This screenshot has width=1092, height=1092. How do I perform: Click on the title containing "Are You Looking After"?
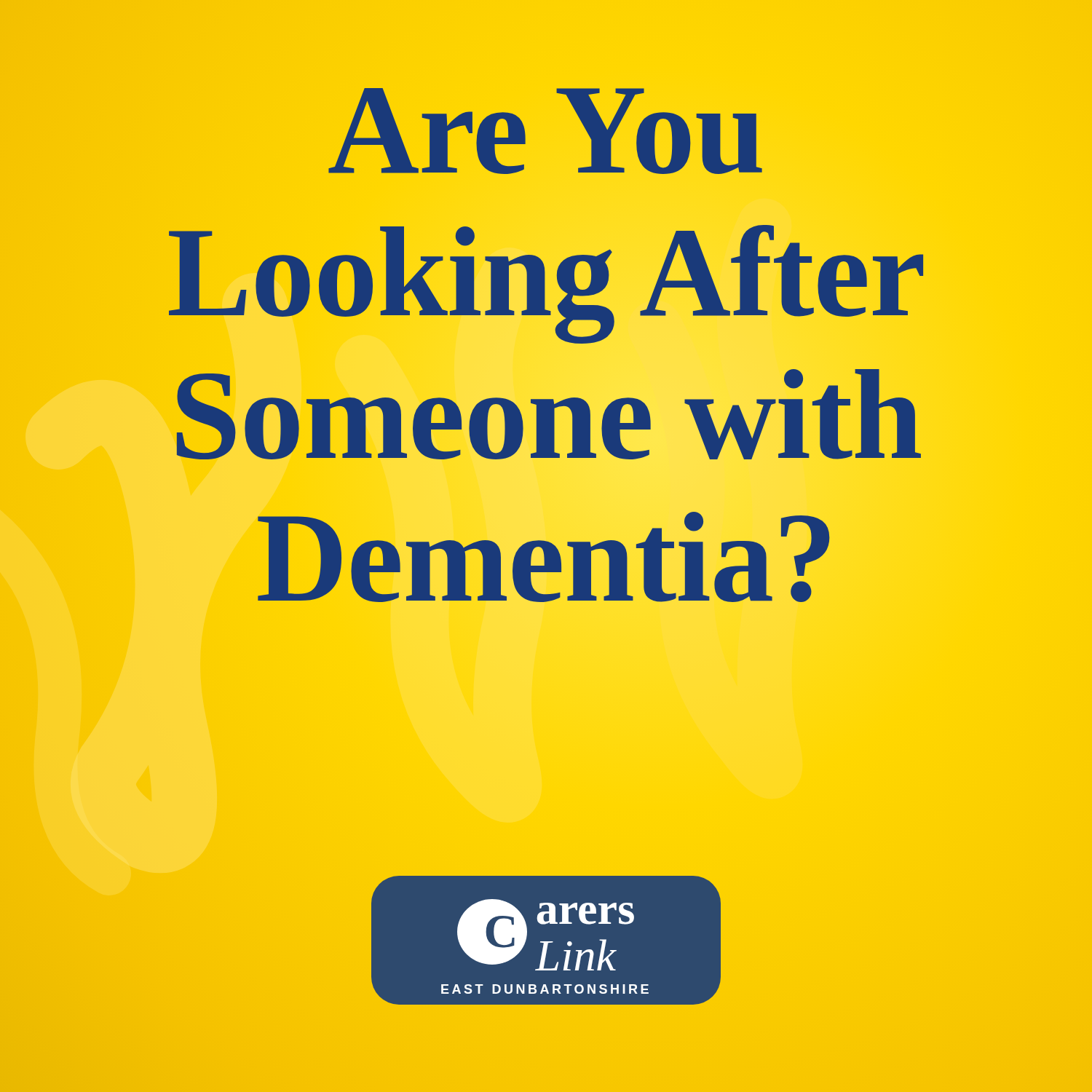pyautogui.click(x=546, y=344)
